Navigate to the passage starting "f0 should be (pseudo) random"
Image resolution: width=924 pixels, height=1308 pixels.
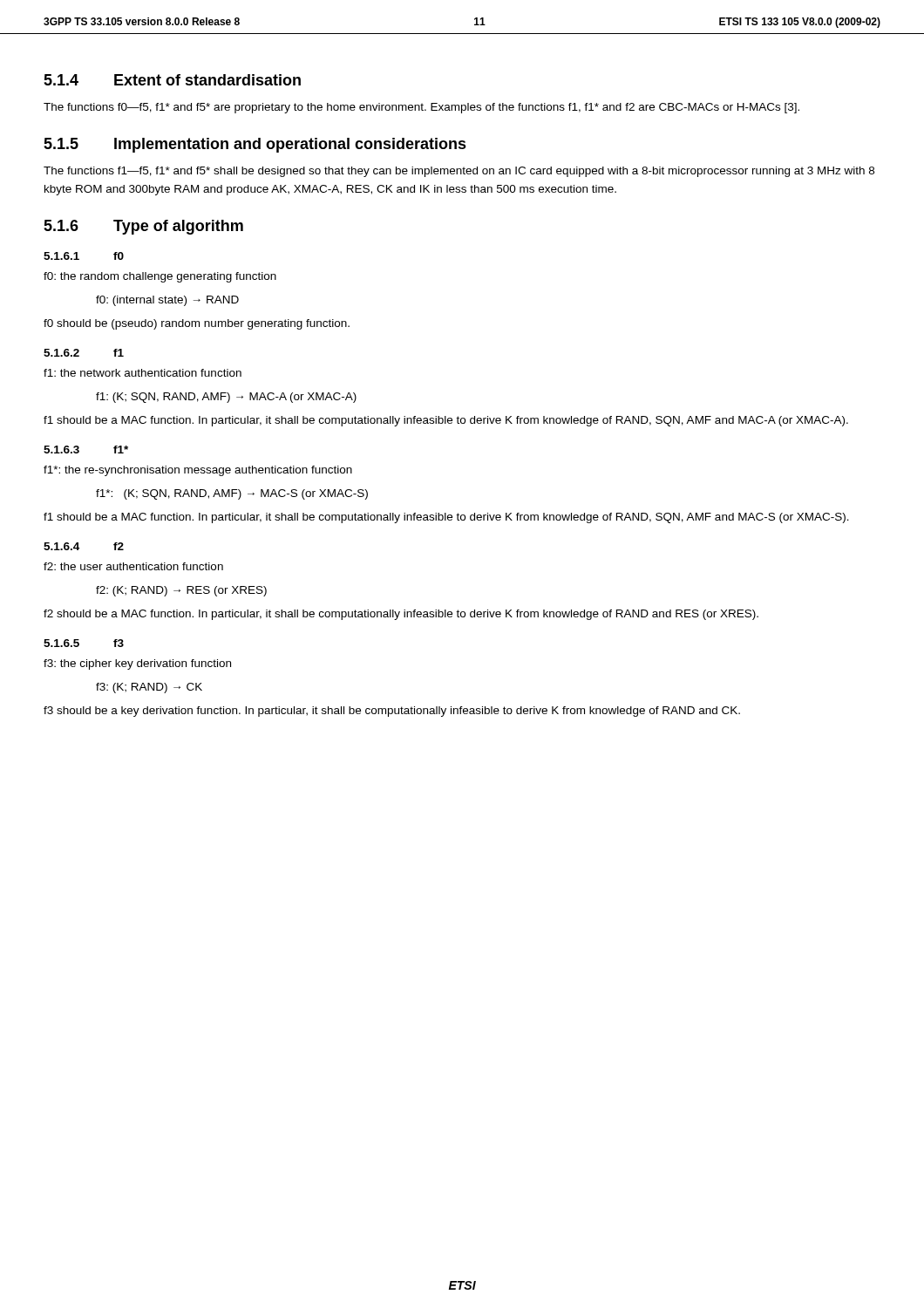(x=197, y=323)
